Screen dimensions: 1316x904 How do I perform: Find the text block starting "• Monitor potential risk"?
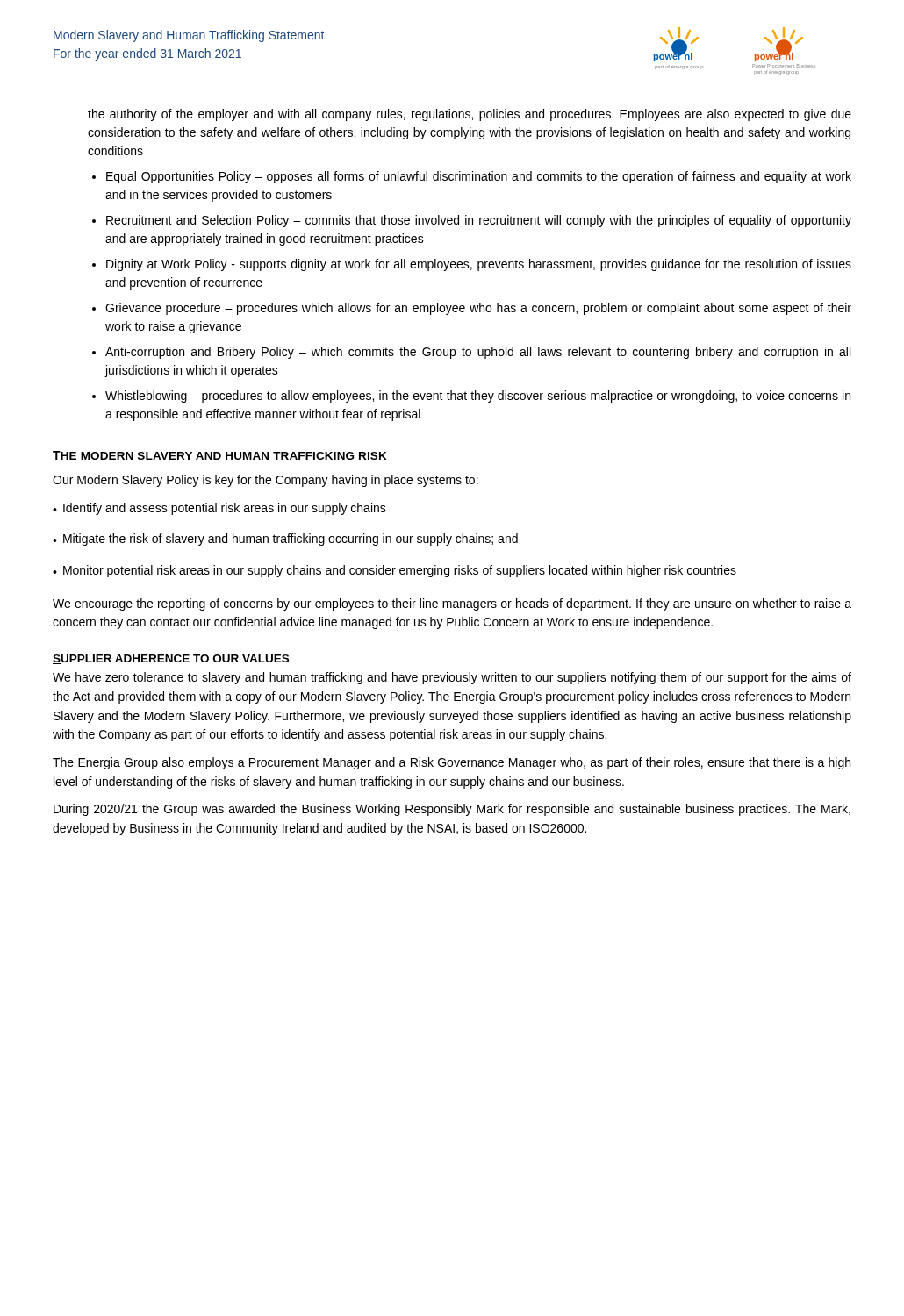pyautogui.click(x=395, y=572)
